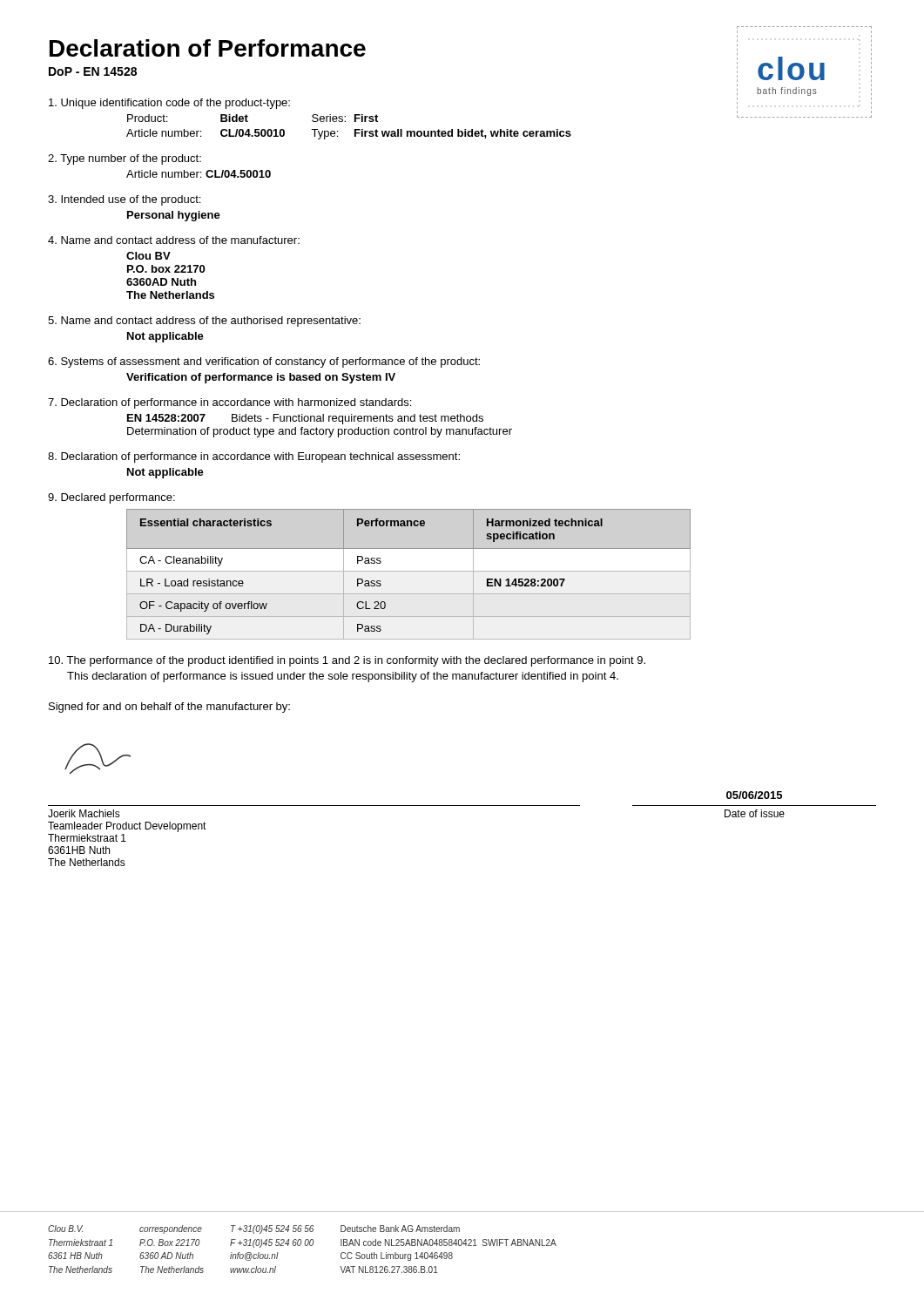
Task: Point to the passage starting "Type number of the"
Action: coord(125,159)
